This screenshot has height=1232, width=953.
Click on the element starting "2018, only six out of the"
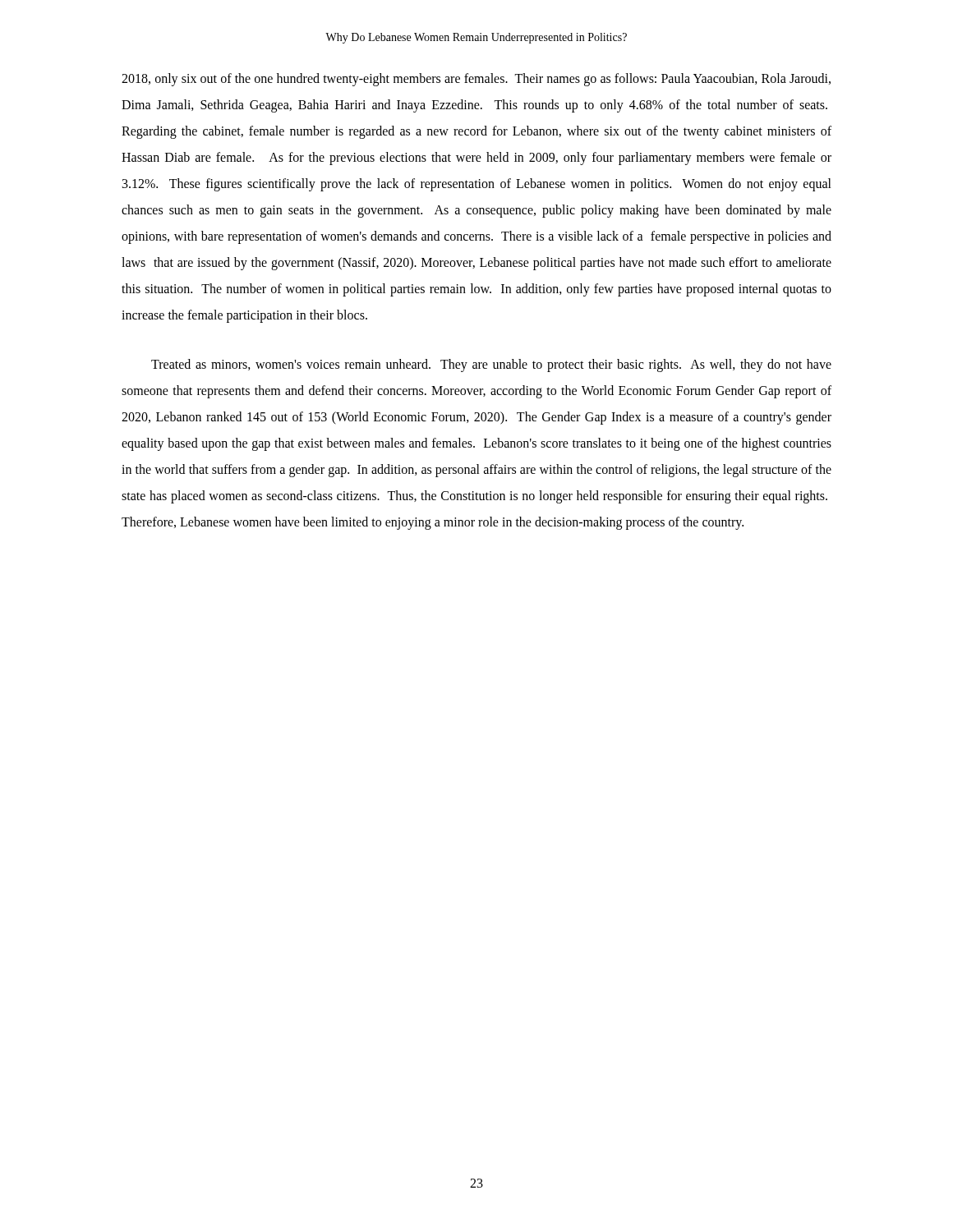pos(476,197)
